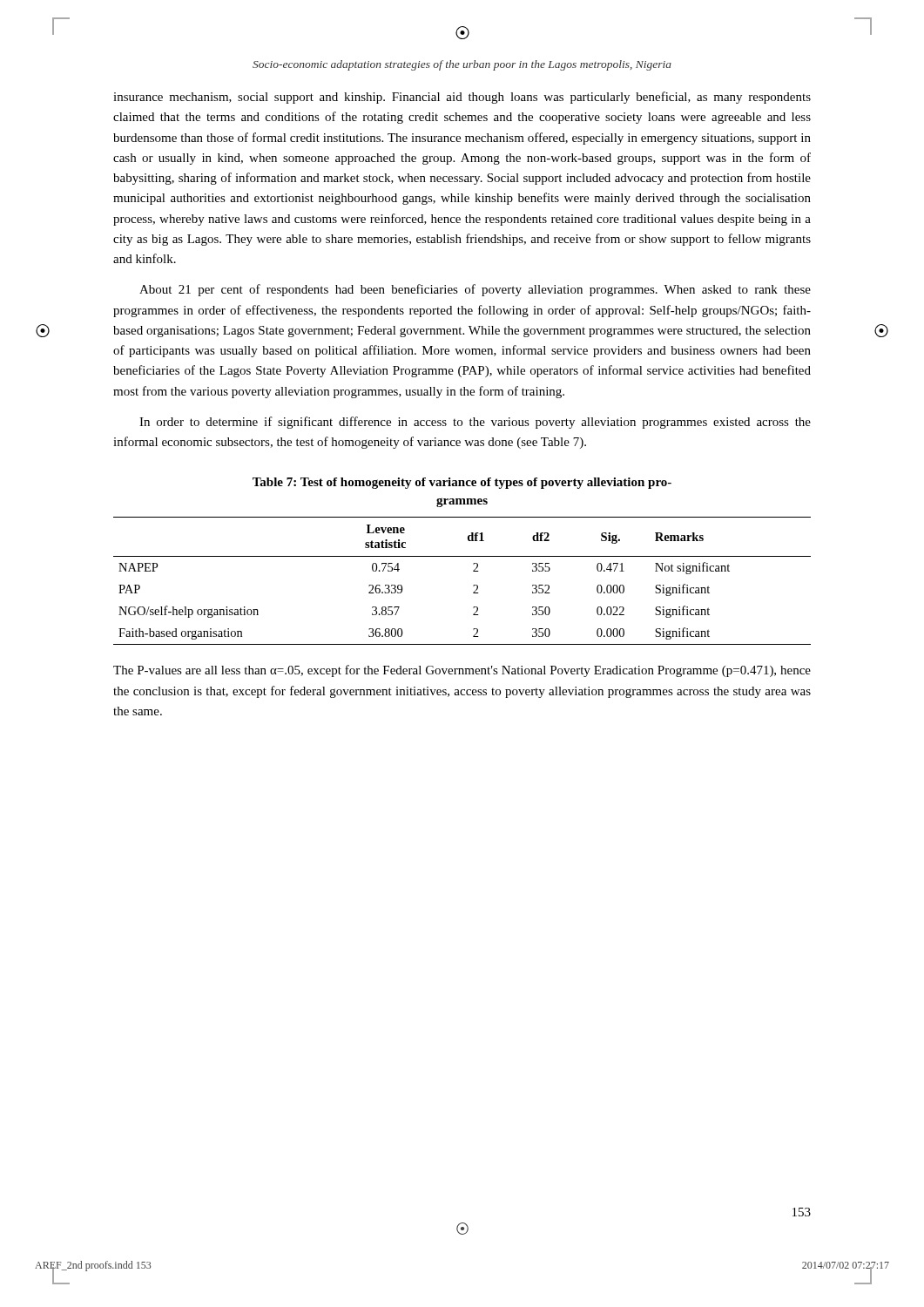The image size is (924, 1307).
Task: Click on the block starting "About 21 per cent of respondents had"
Action: tap(462, 341)
